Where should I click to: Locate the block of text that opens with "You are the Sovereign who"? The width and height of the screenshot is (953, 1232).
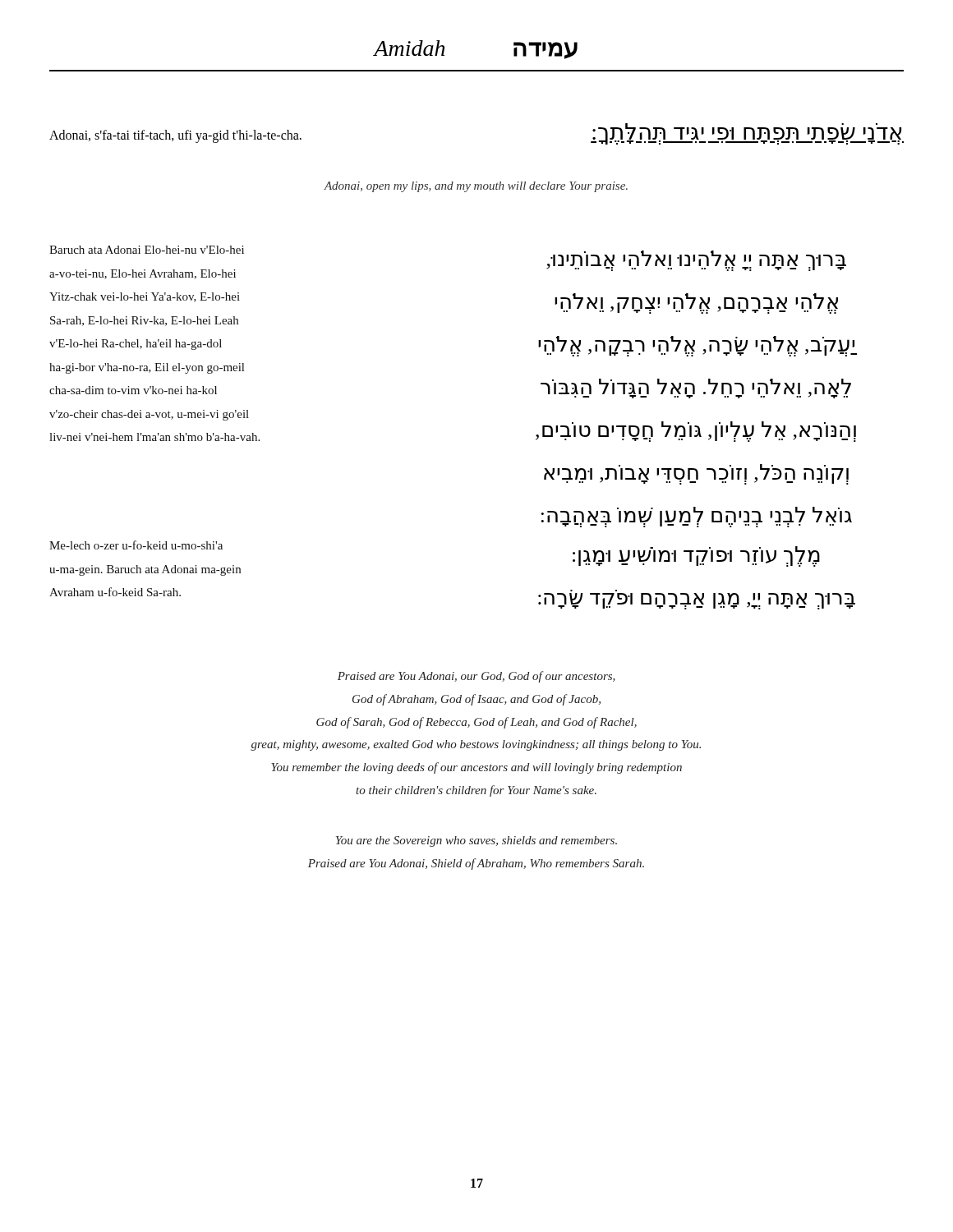tap(476, 852)
